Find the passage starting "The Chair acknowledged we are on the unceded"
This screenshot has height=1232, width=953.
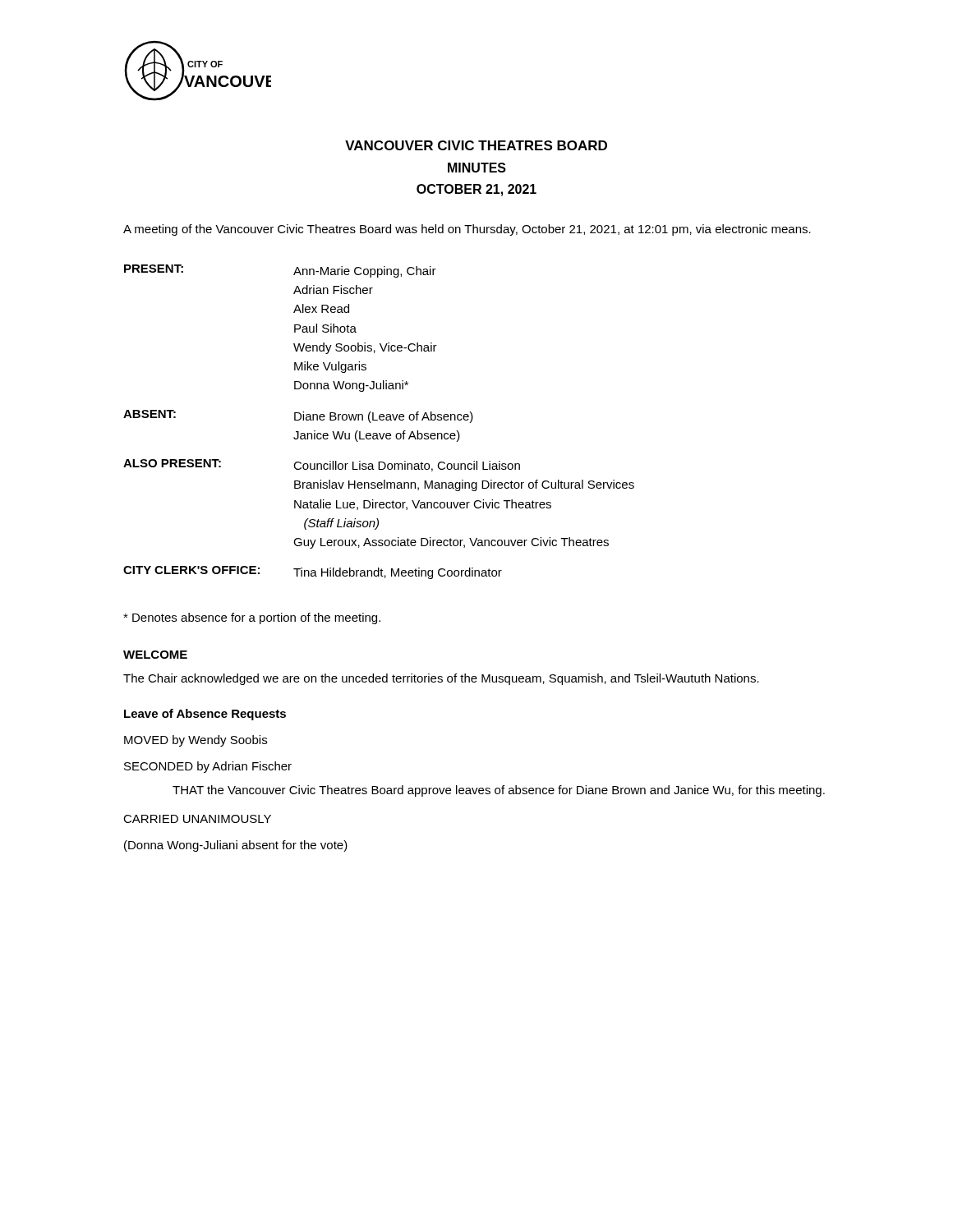coord(441,678)
